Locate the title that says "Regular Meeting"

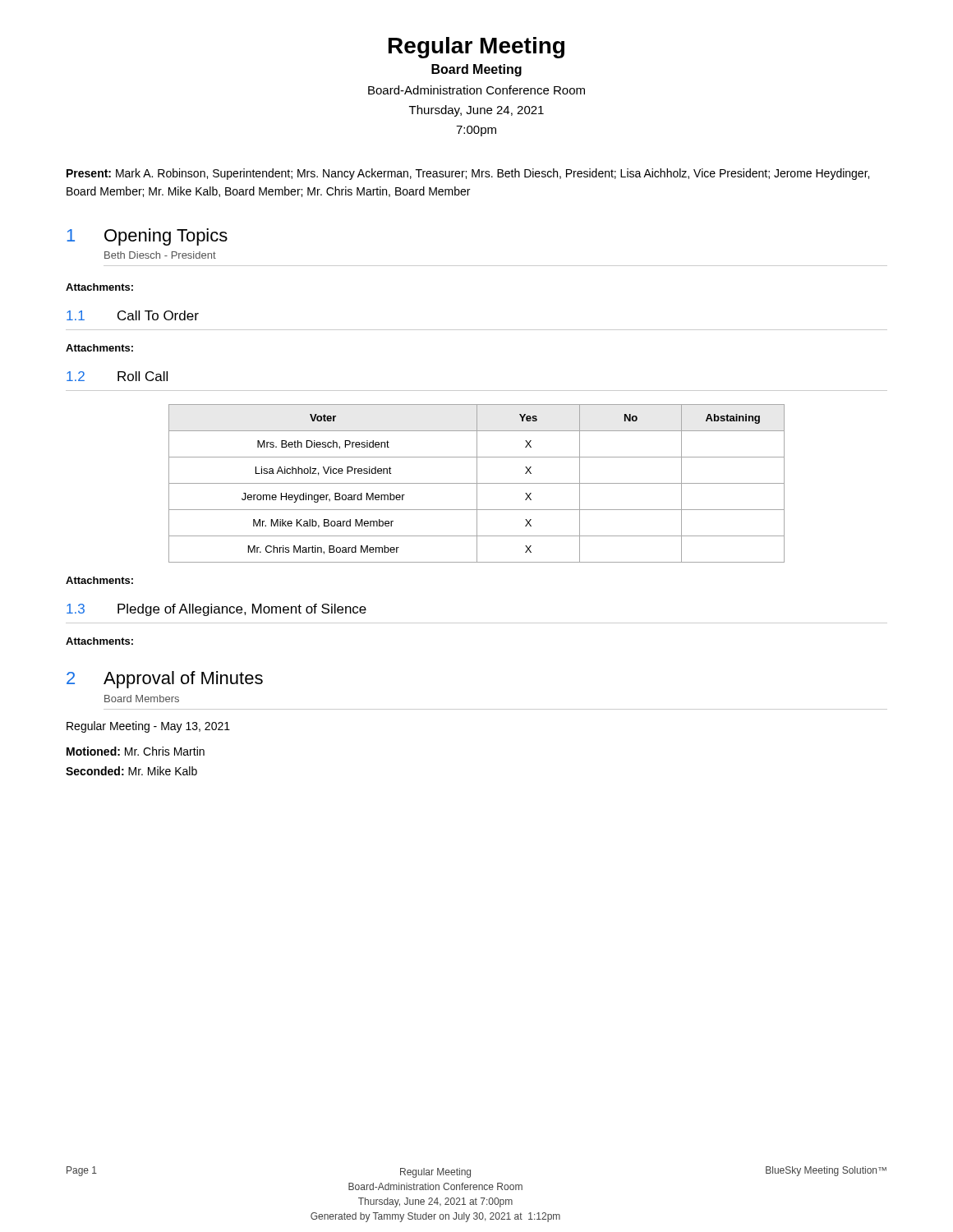476,46
